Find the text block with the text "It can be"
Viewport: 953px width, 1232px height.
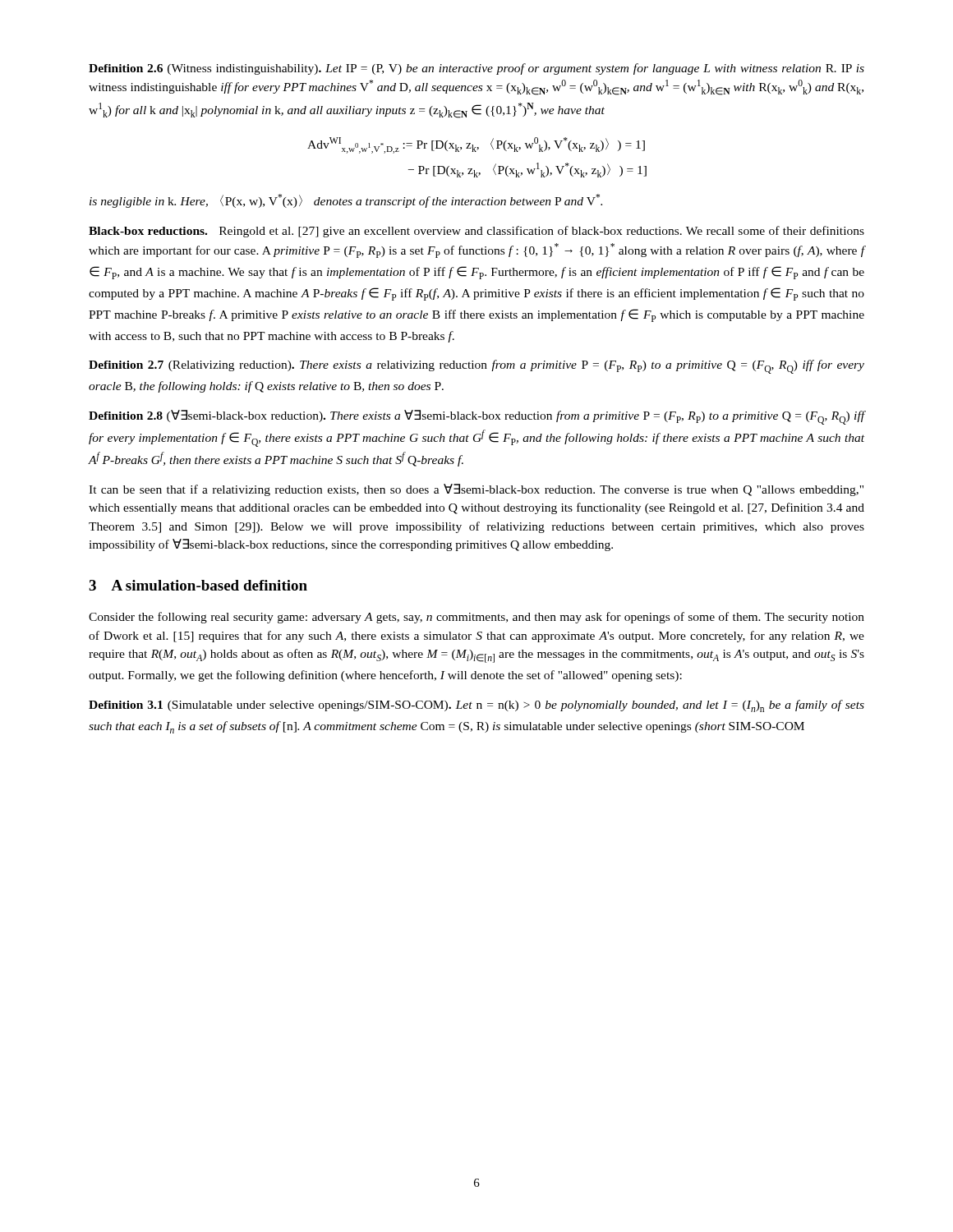pos(476,517)
